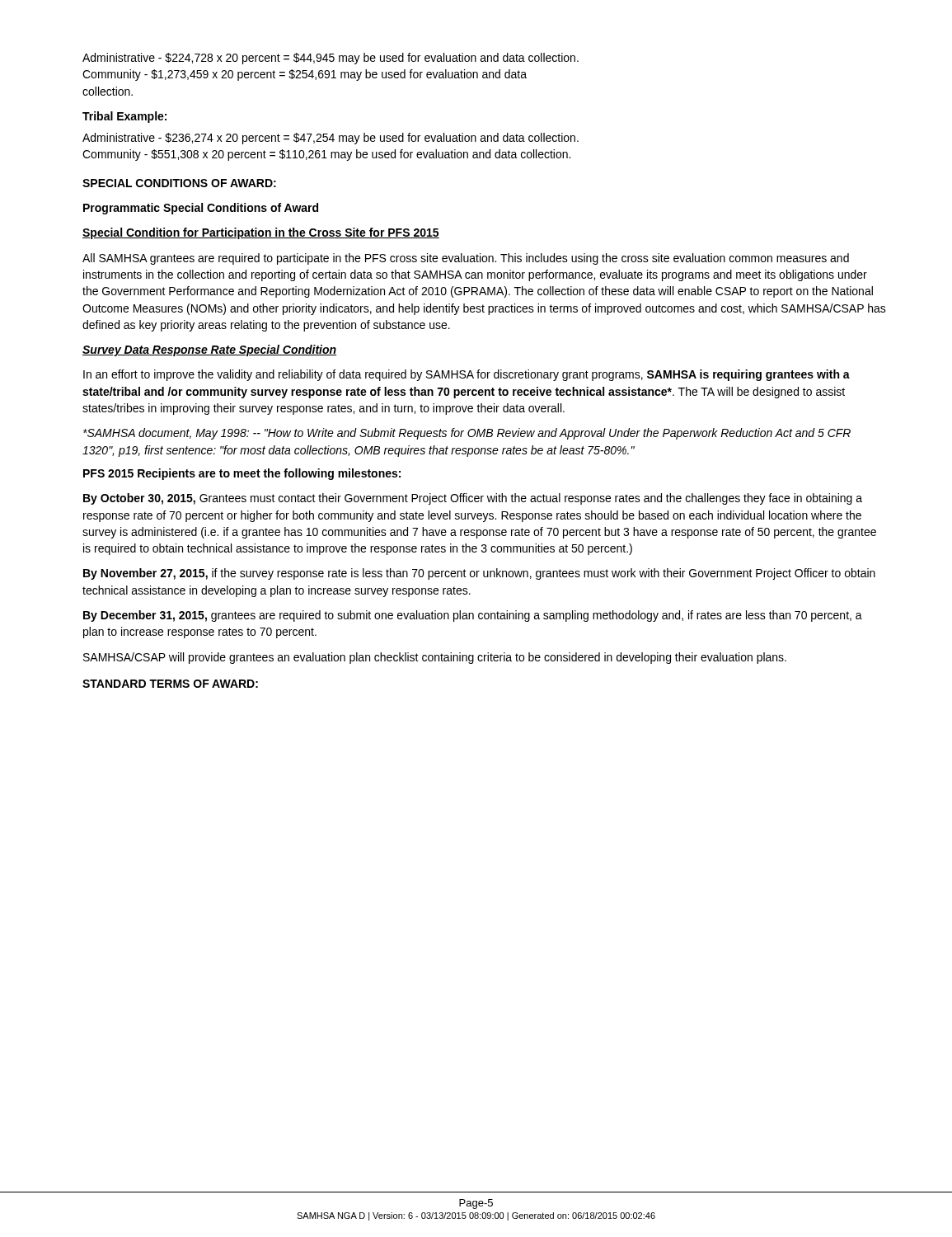The width and height of the screenshot is (952, 1237).
Task: Find the text starting "In an effort to improve"
Action: [x=484, y=392]
